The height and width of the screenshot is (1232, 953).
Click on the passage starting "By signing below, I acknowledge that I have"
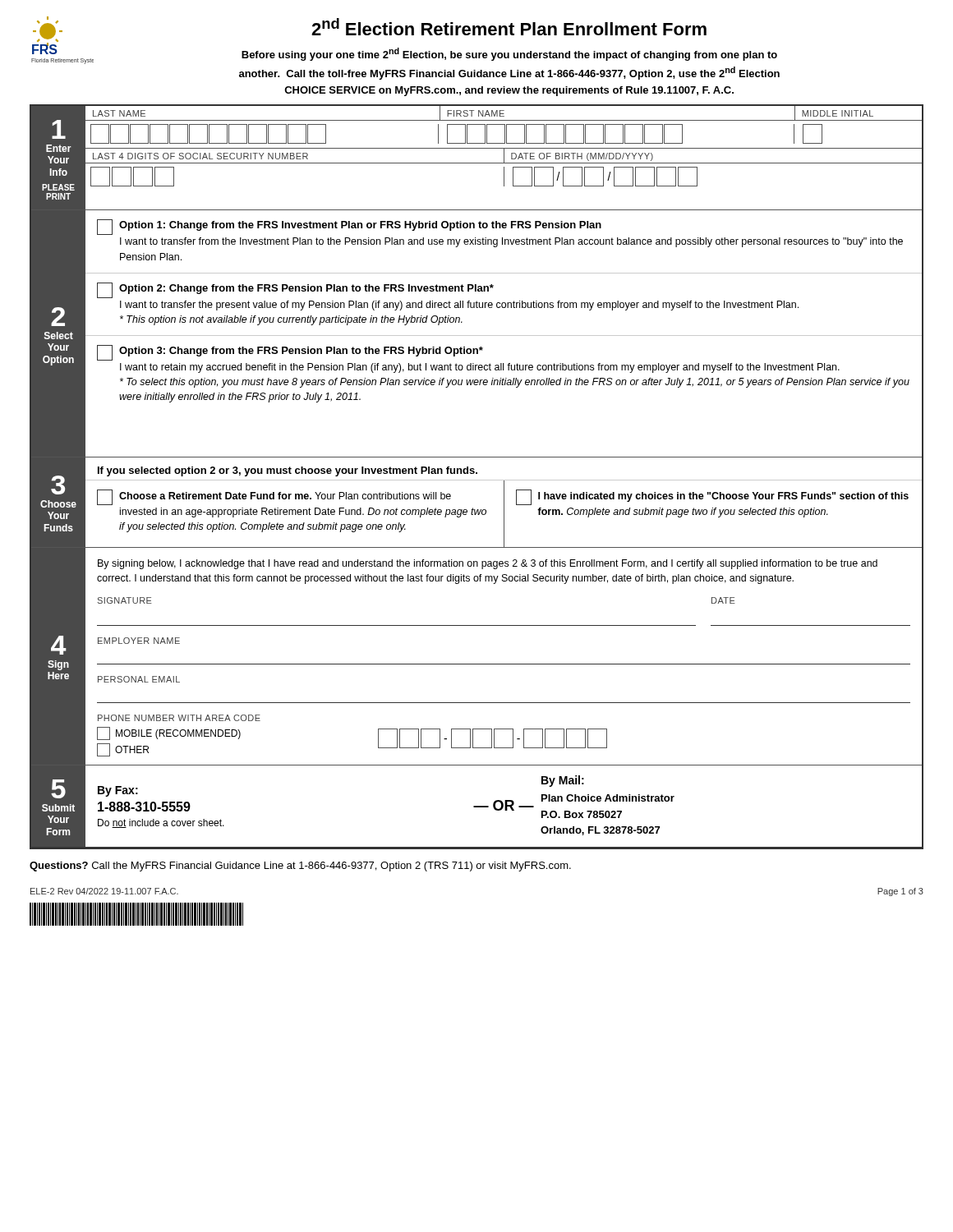pos(487,571)
